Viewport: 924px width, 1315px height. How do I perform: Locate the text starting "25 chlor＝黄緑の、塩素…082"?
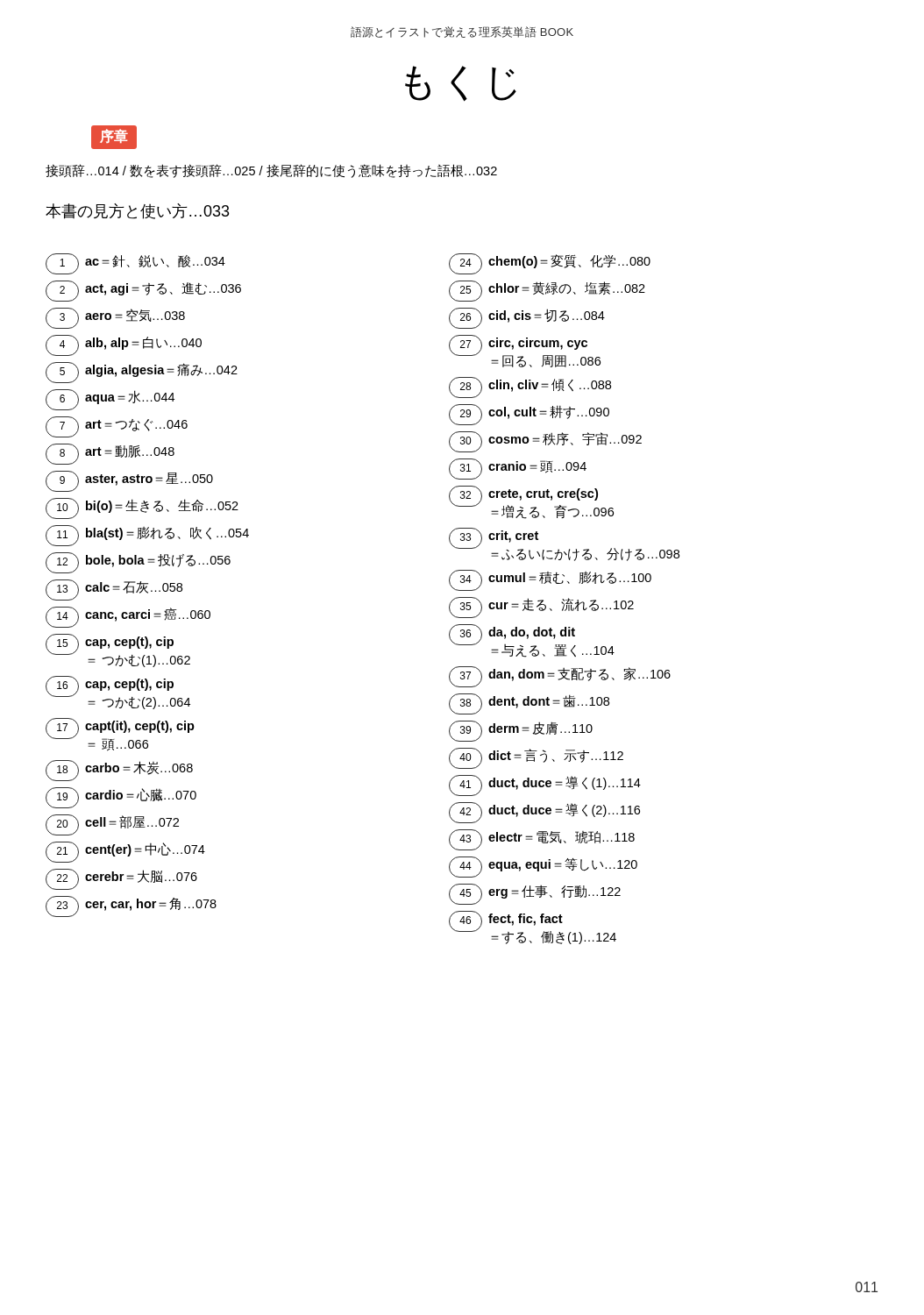(547, 291)
